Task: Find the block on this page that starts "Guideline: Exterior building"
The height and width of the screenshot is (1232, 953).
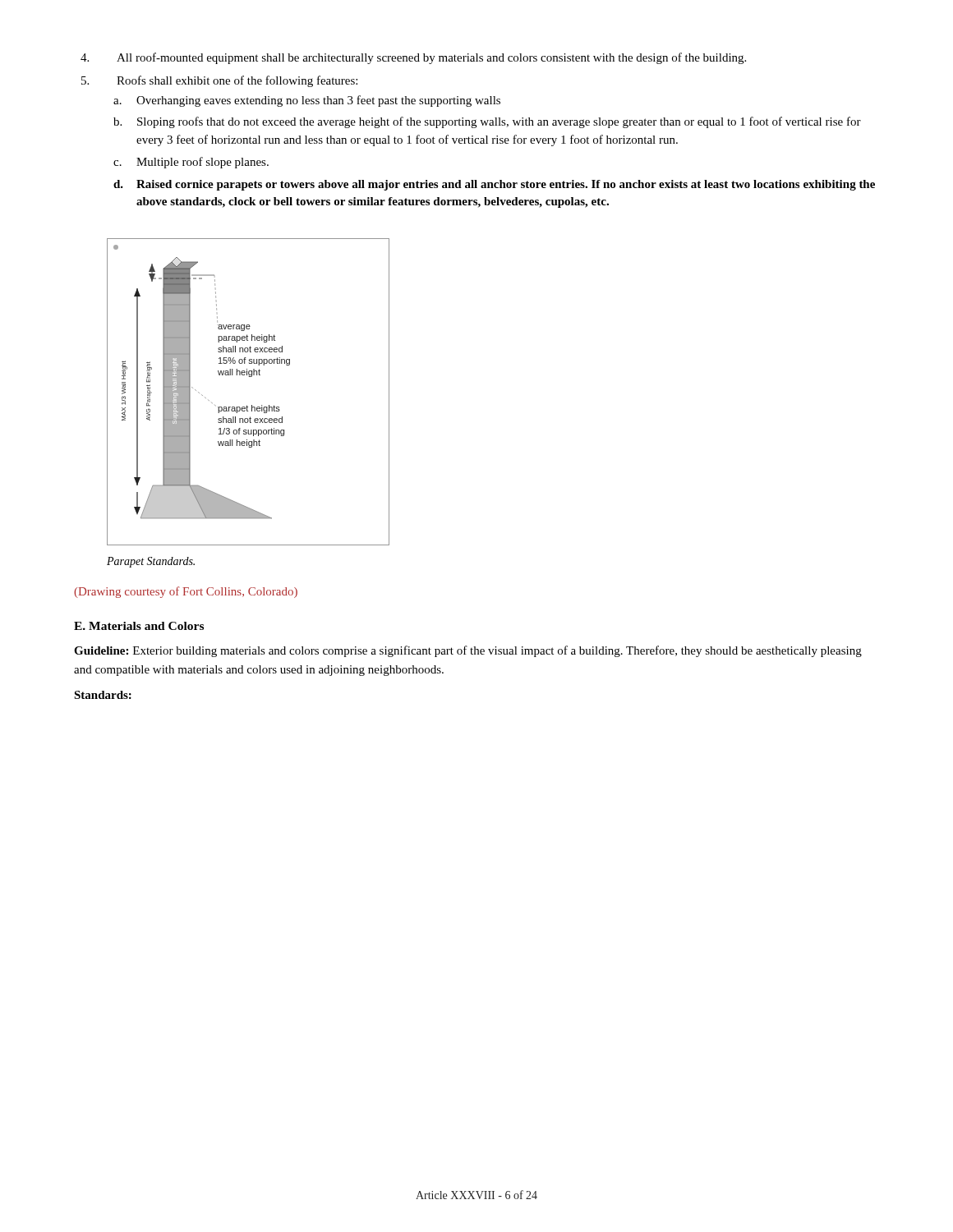Action: coord(468,660)
